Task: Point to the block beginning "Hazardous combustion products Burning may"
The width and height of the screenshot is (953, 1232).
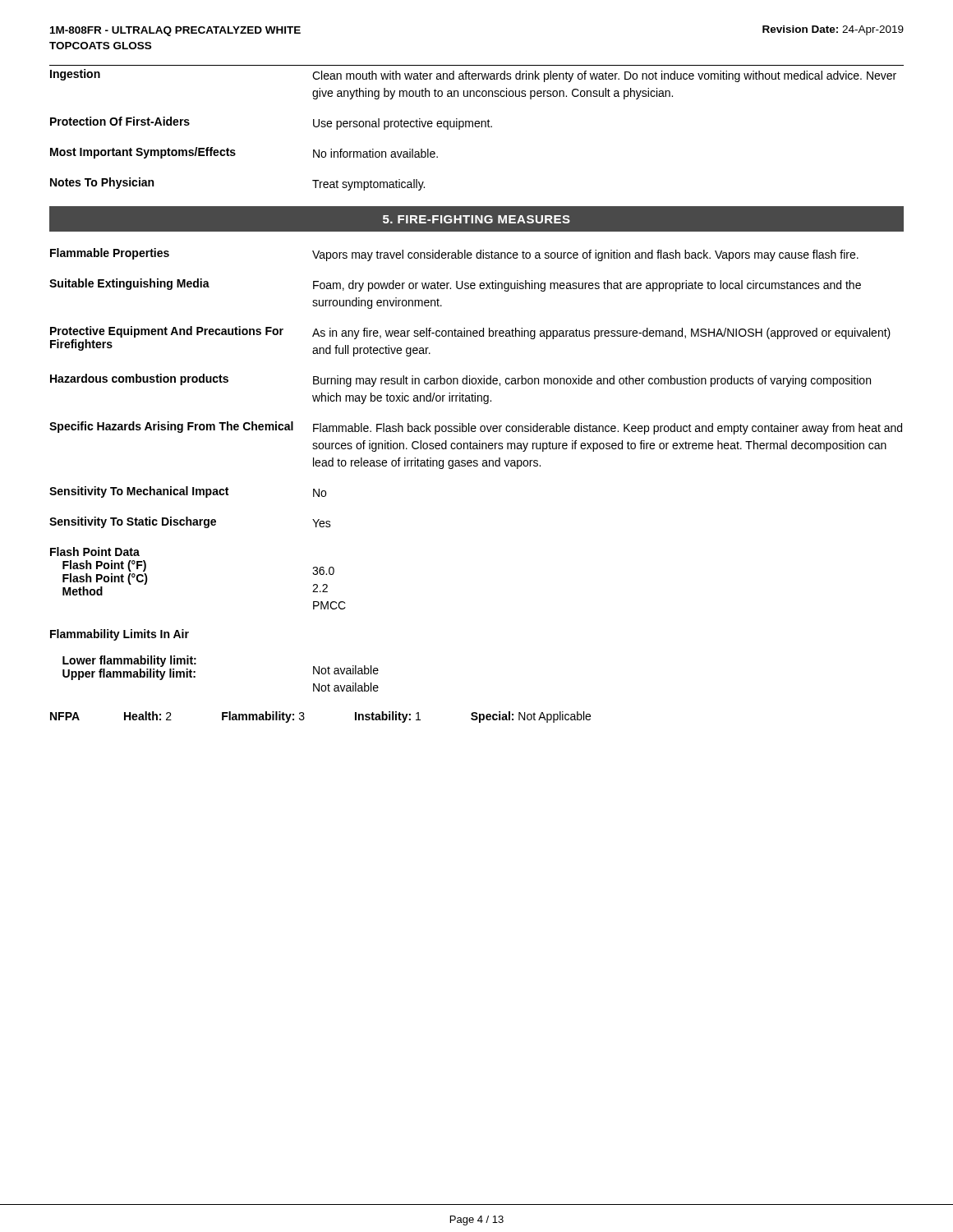Action: pyautogui.click(x=476, y=389)
